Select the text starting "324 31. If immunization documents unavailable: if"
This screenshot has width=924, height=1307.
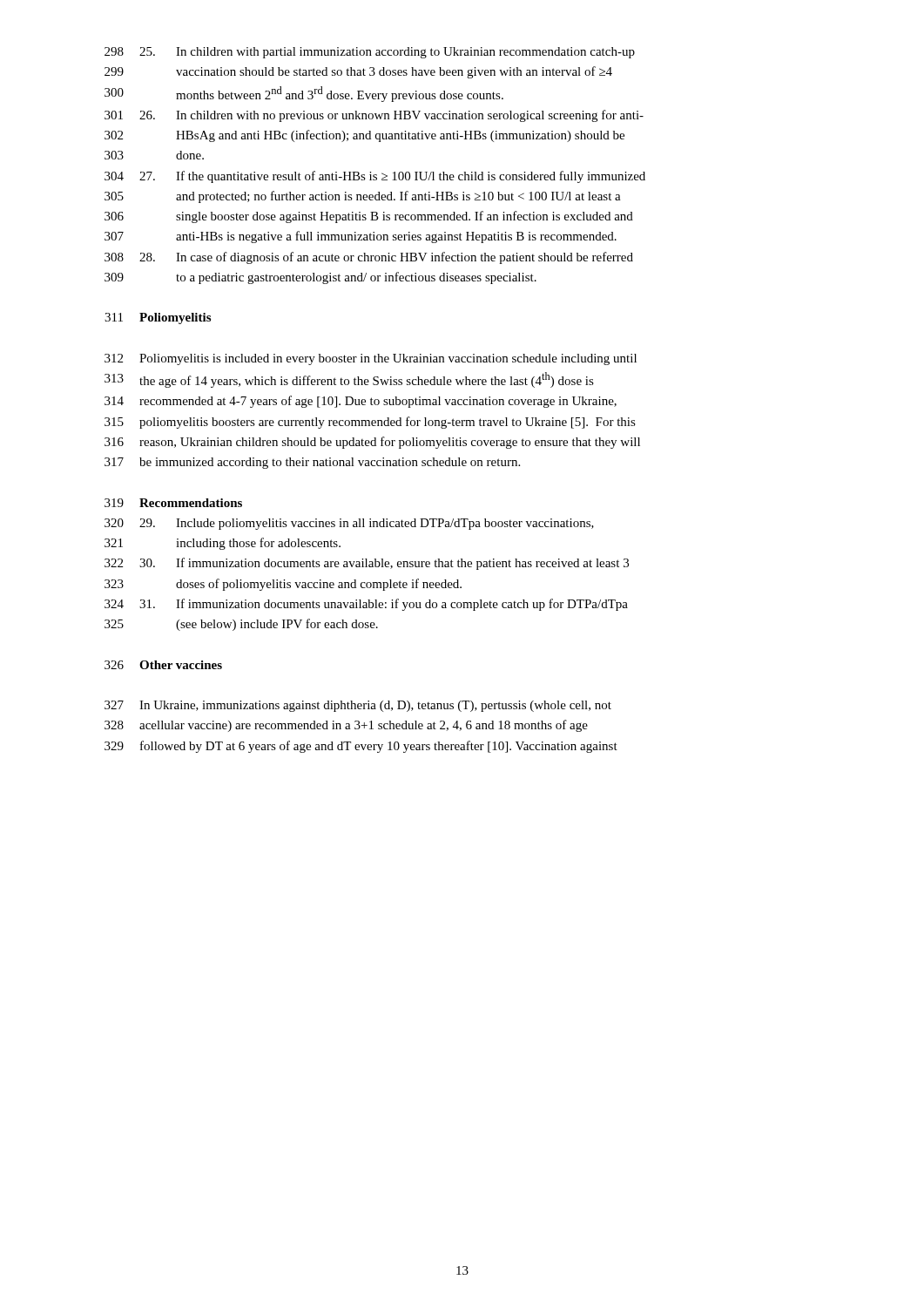click(471, 614)
